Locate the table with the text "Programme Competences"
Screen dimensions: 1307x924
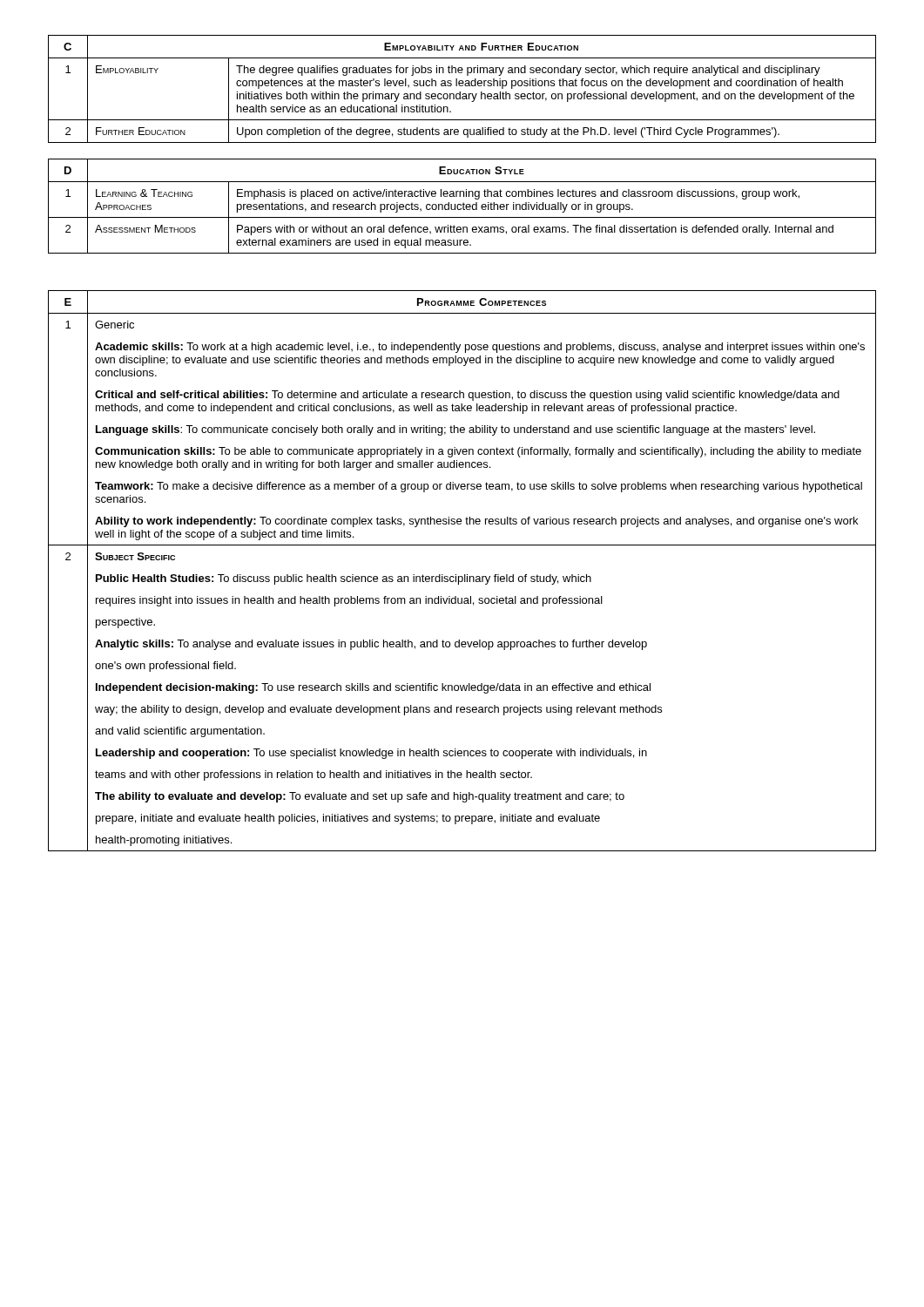(462, 571)
